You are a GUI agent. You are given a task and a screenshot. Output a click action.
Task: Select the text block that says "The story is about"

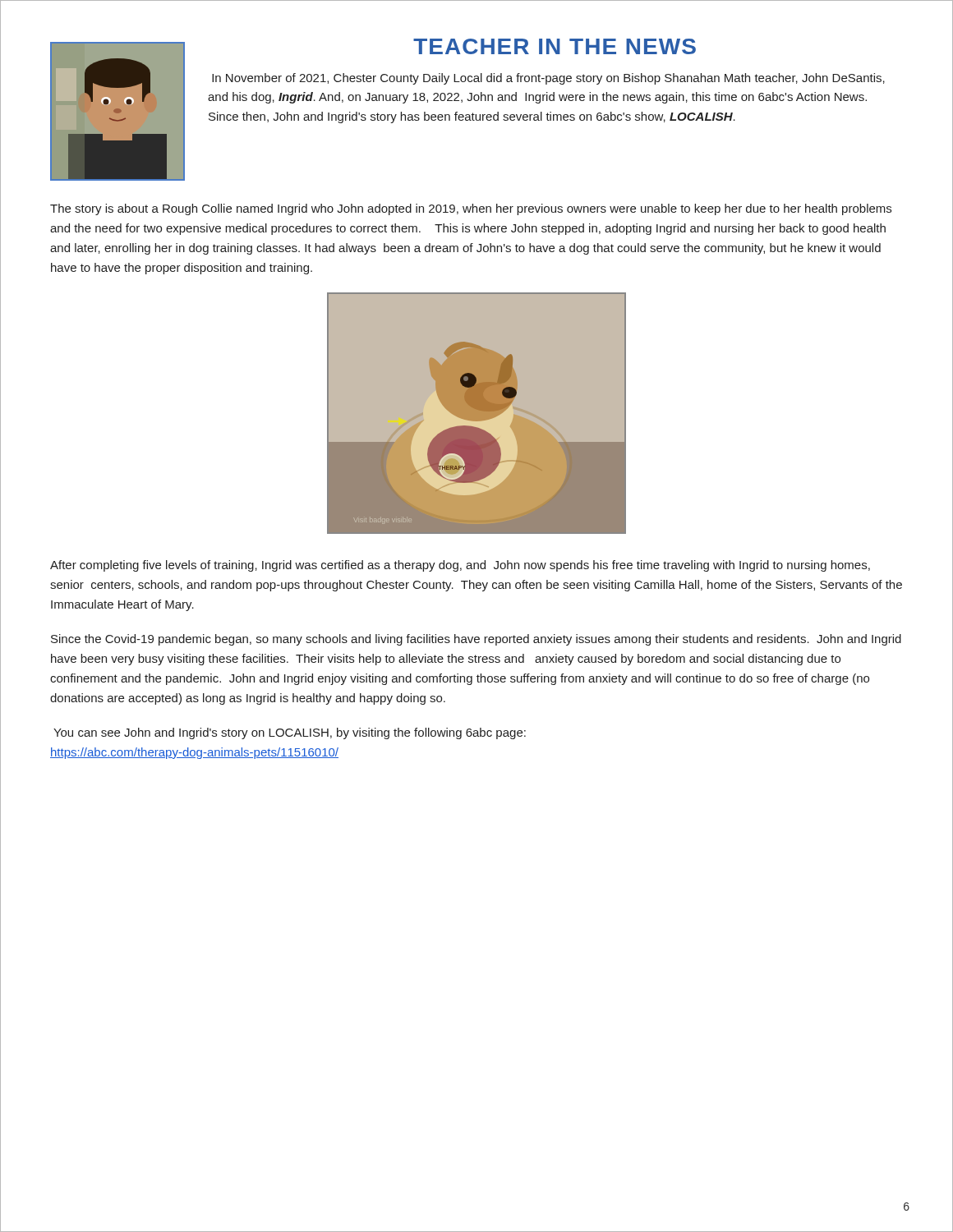point(471,238)
